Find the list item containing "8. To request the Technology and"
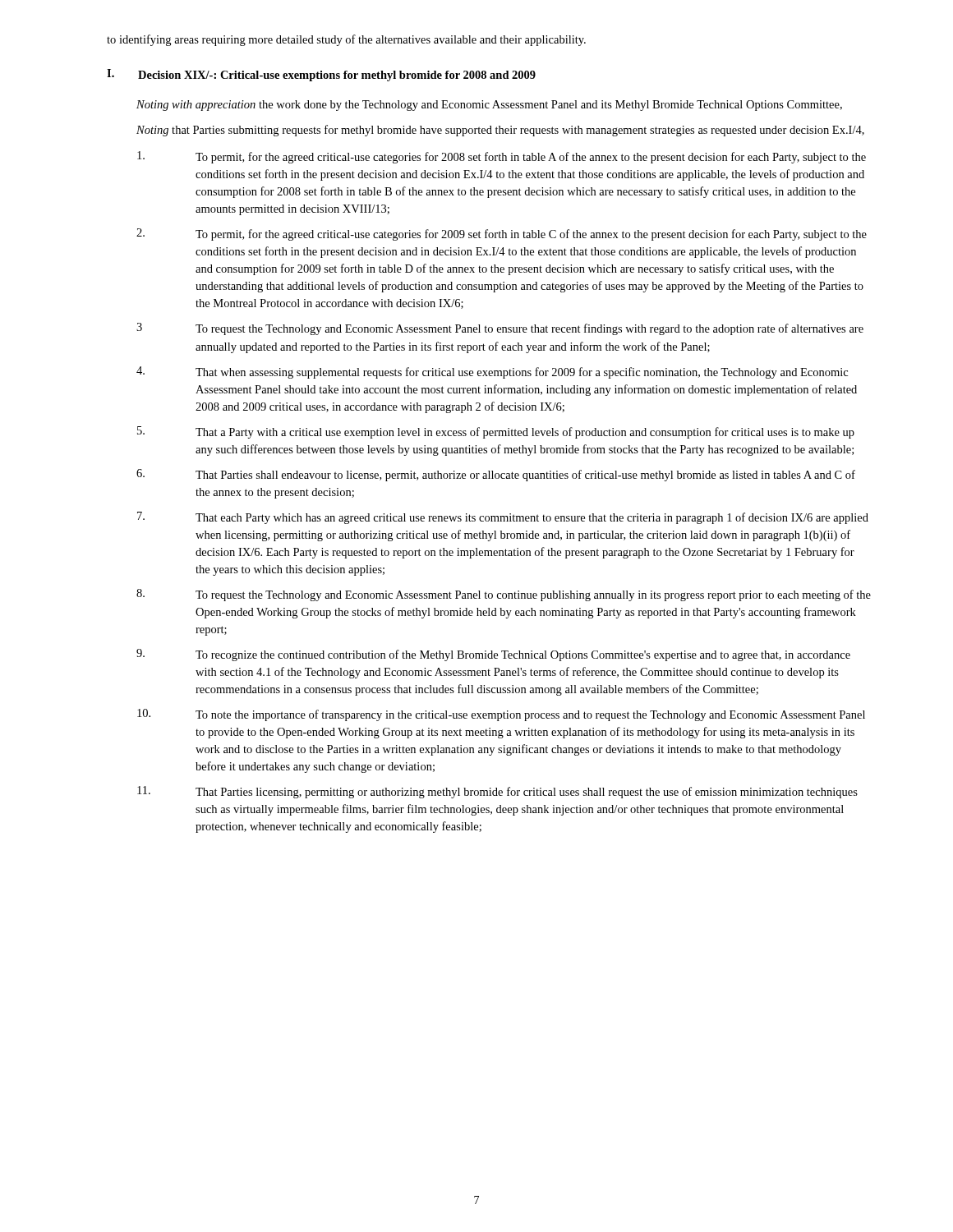 click(489, 612)
